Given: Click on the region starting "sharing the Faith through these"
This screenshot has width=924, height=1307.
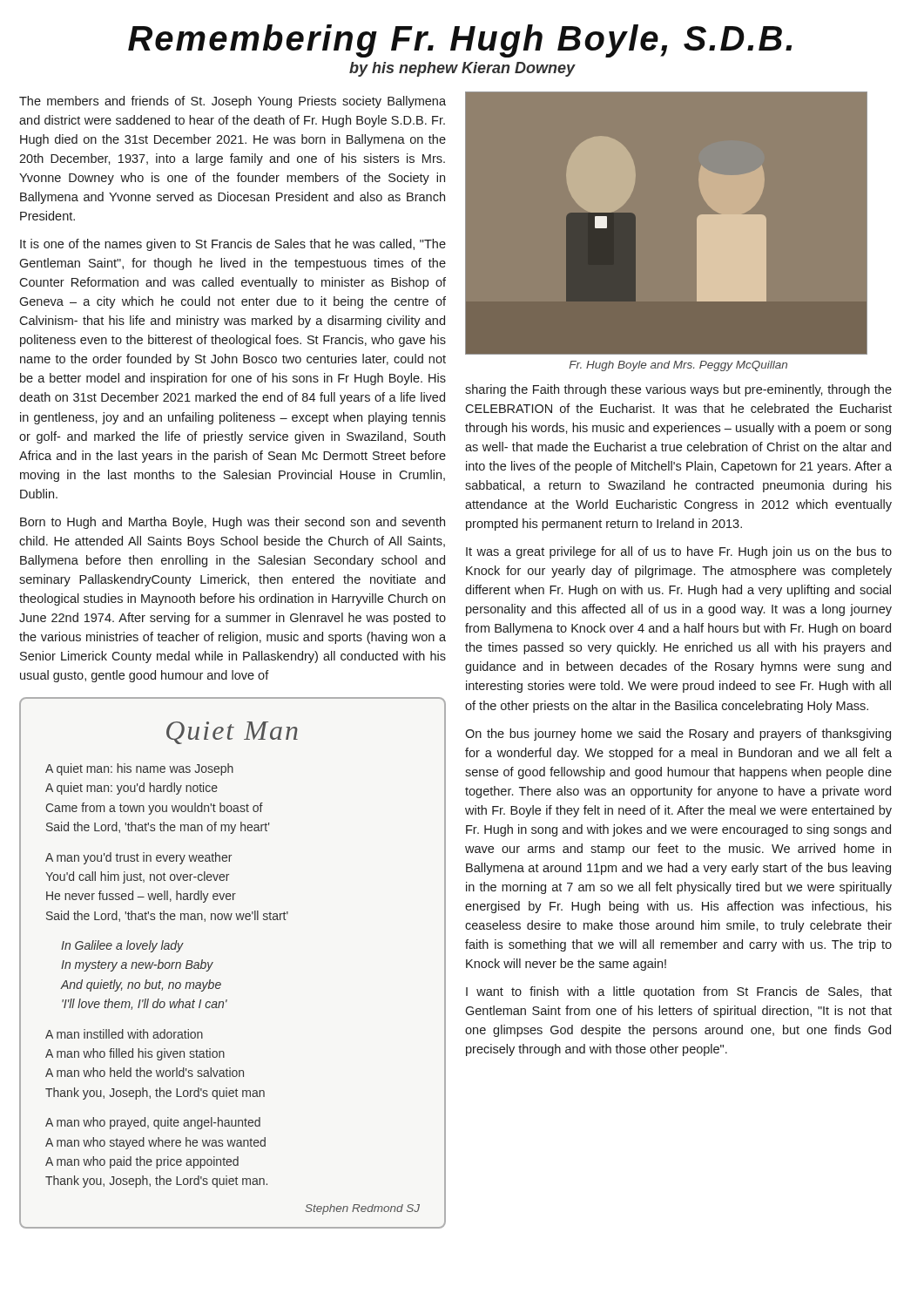Looking at the screenshot, I should pyautogui.click(x=678, y=457).
